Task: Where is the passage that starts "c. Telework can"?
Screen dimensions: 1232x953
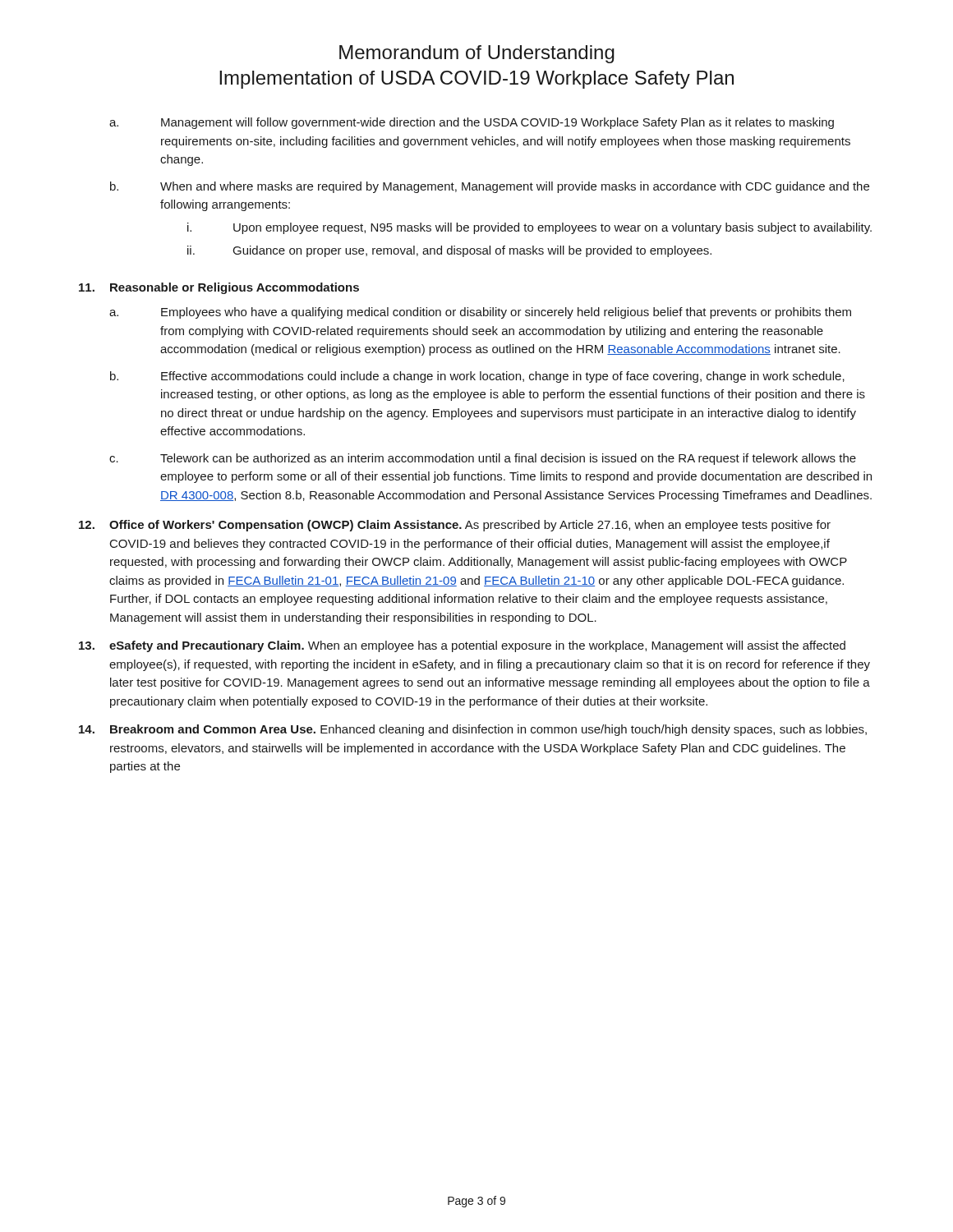Action: (476, 477)
